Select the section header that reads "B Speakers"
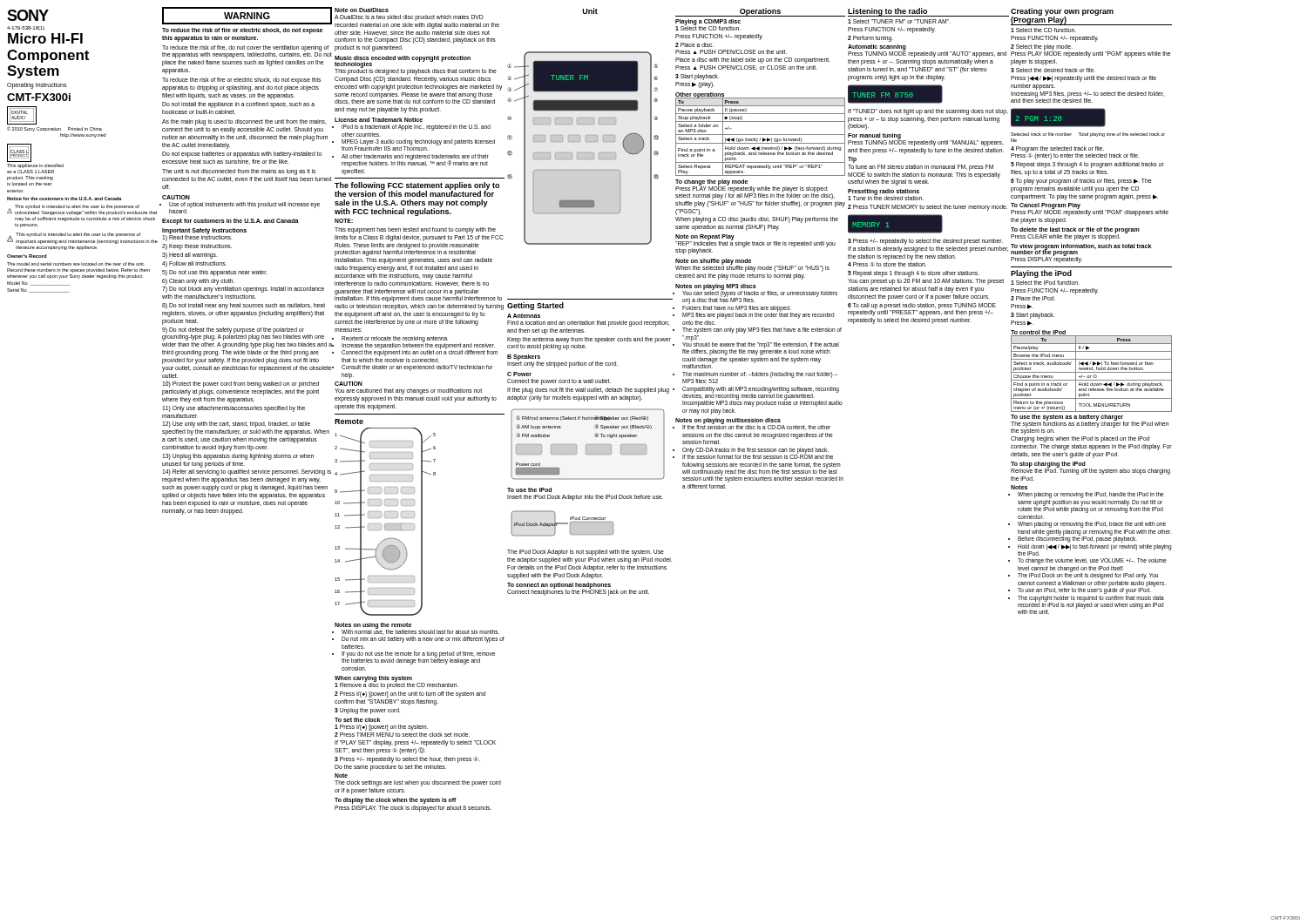 (x=524, y=357)
